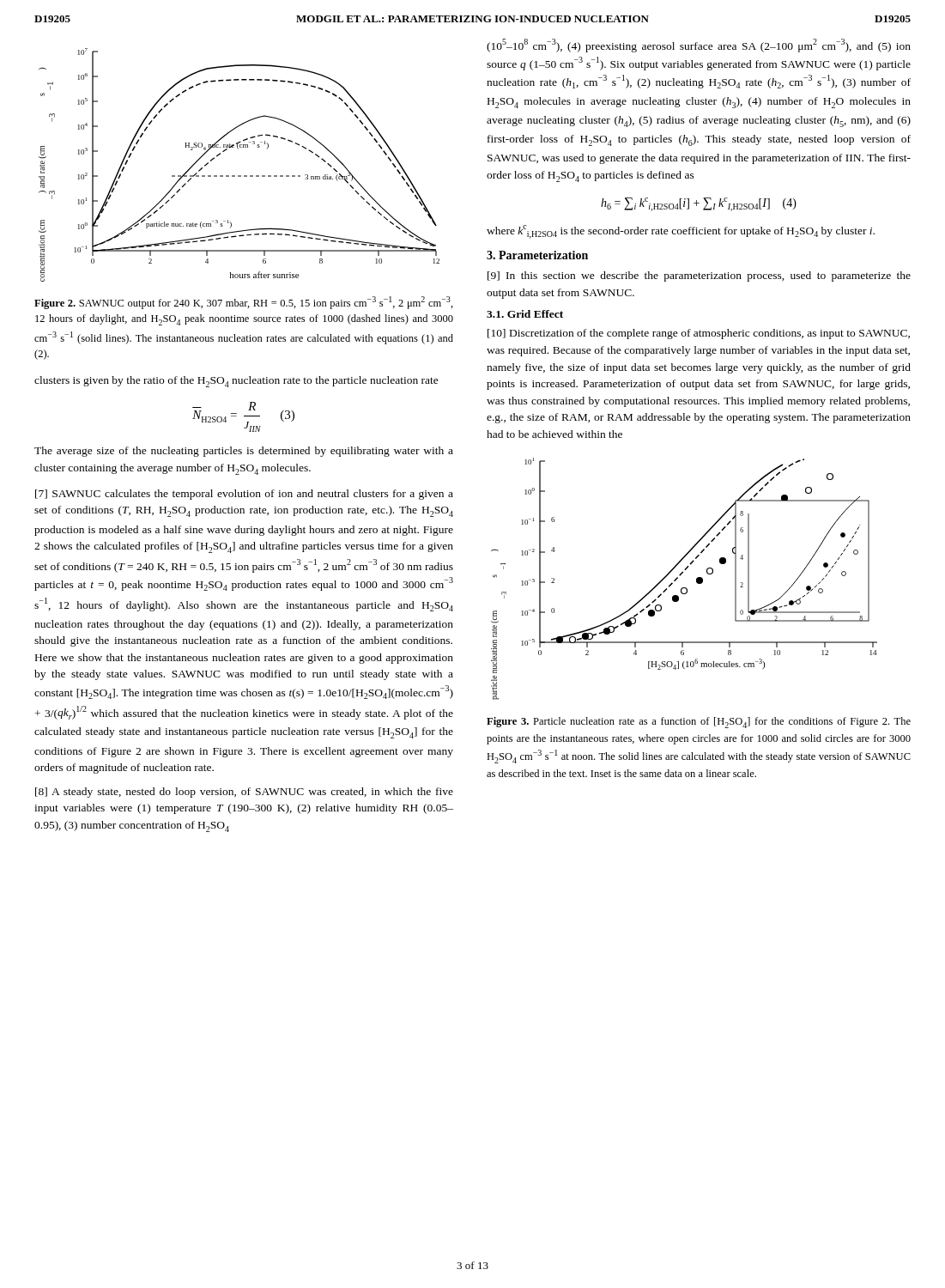Find the caption that says "Figure 3. Particle nucleation rate as a function"
This screenshot has width=945, height=1288.
tap(699, 747)
